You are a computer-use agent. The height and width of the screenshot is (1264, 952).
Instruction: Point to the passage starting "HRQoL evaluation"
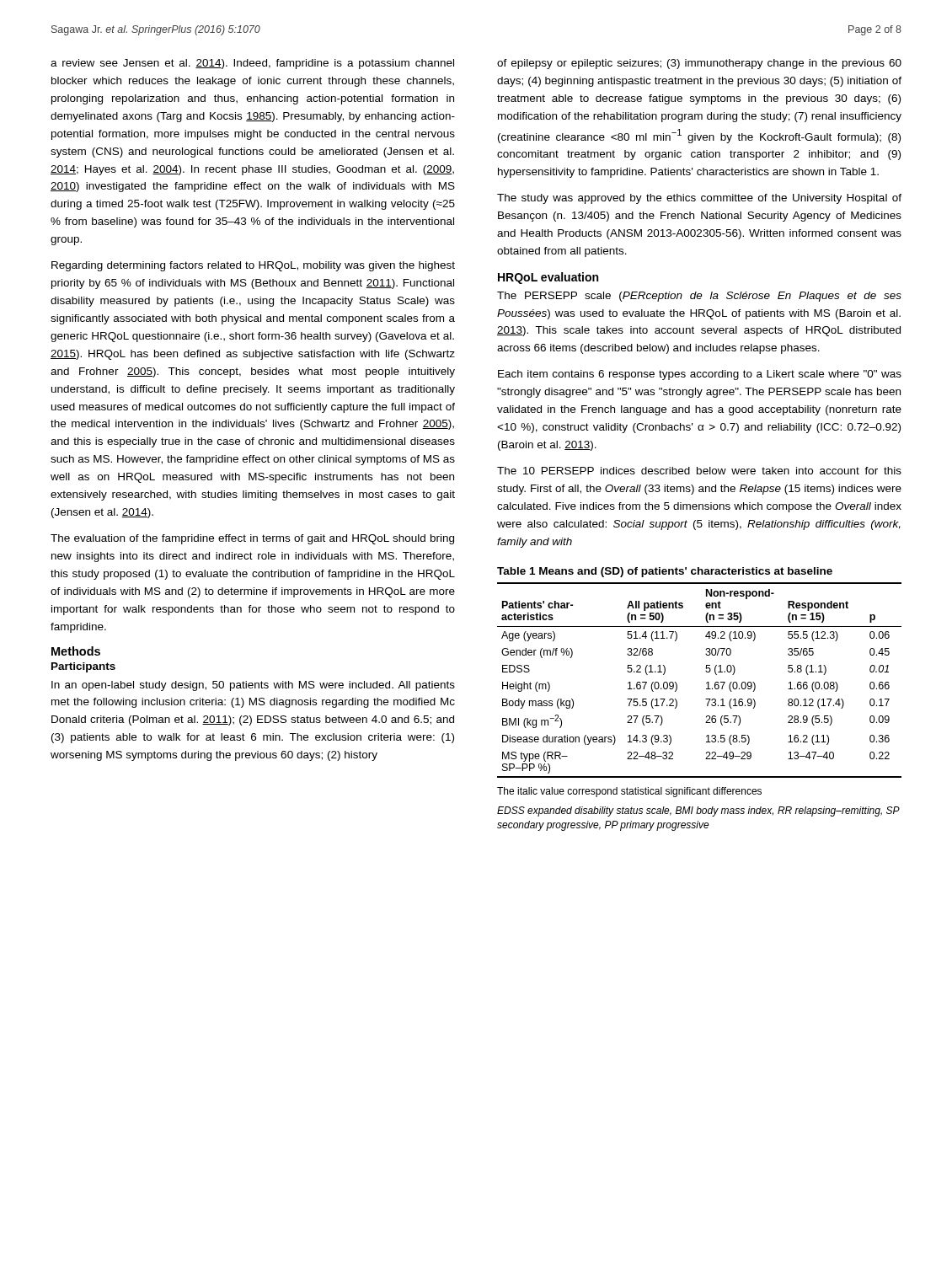point(548,277)
